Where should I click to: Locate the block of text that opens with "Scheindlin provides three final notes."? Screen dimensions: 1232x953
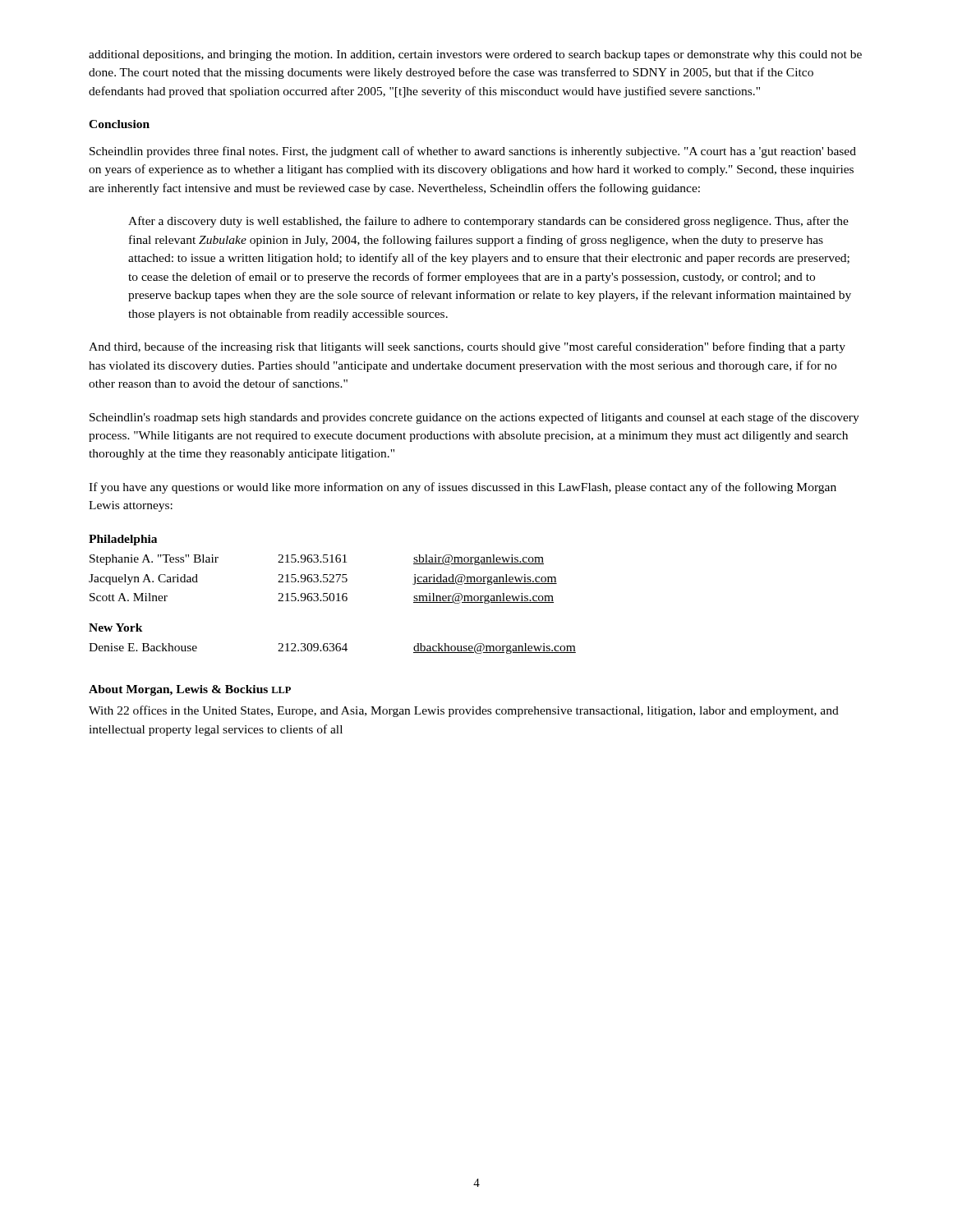(472, 169)
